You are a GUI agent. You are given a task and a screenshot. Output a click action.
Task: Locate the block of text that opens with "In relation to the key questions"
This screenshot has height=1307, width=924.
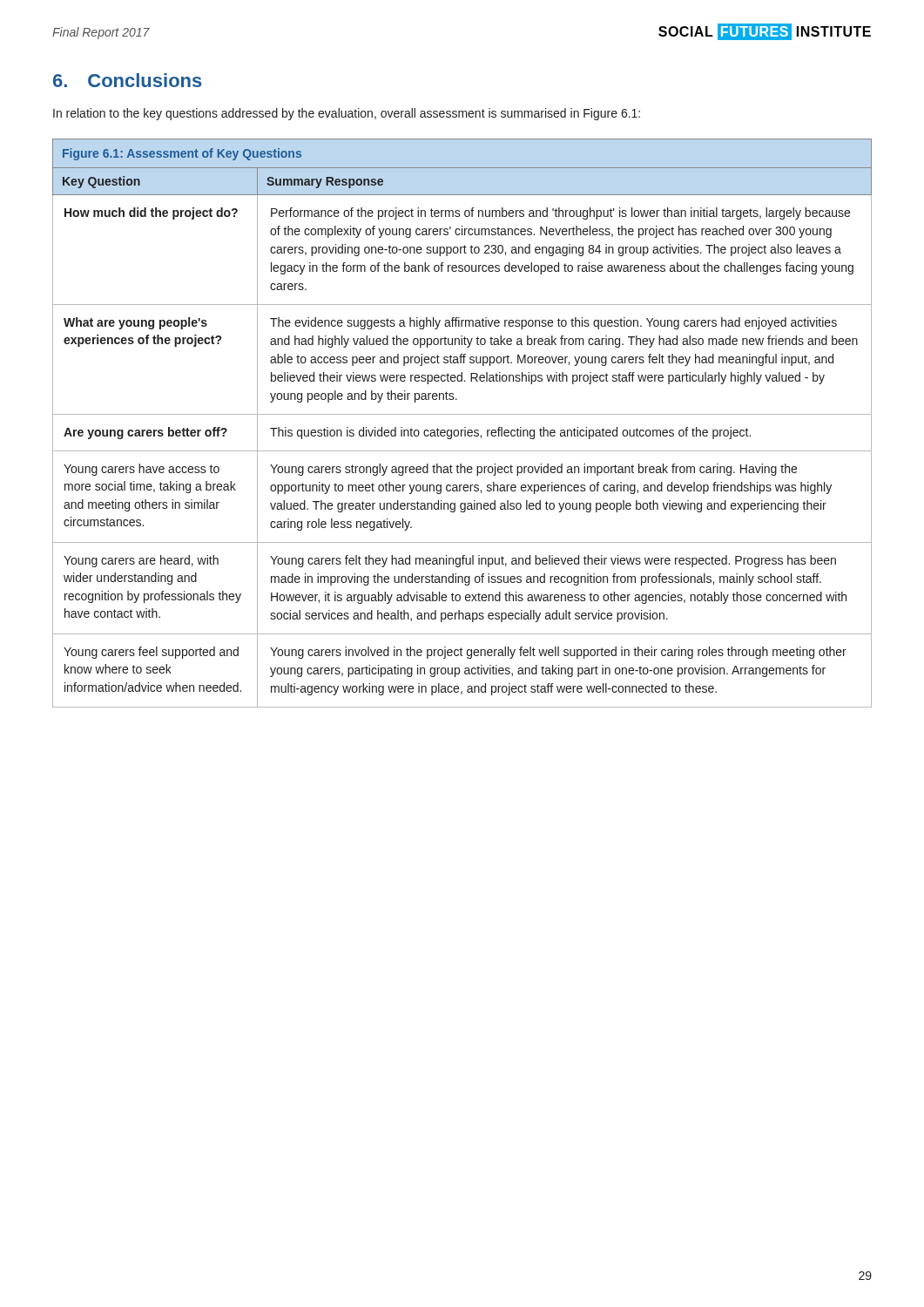coord(347,113)
